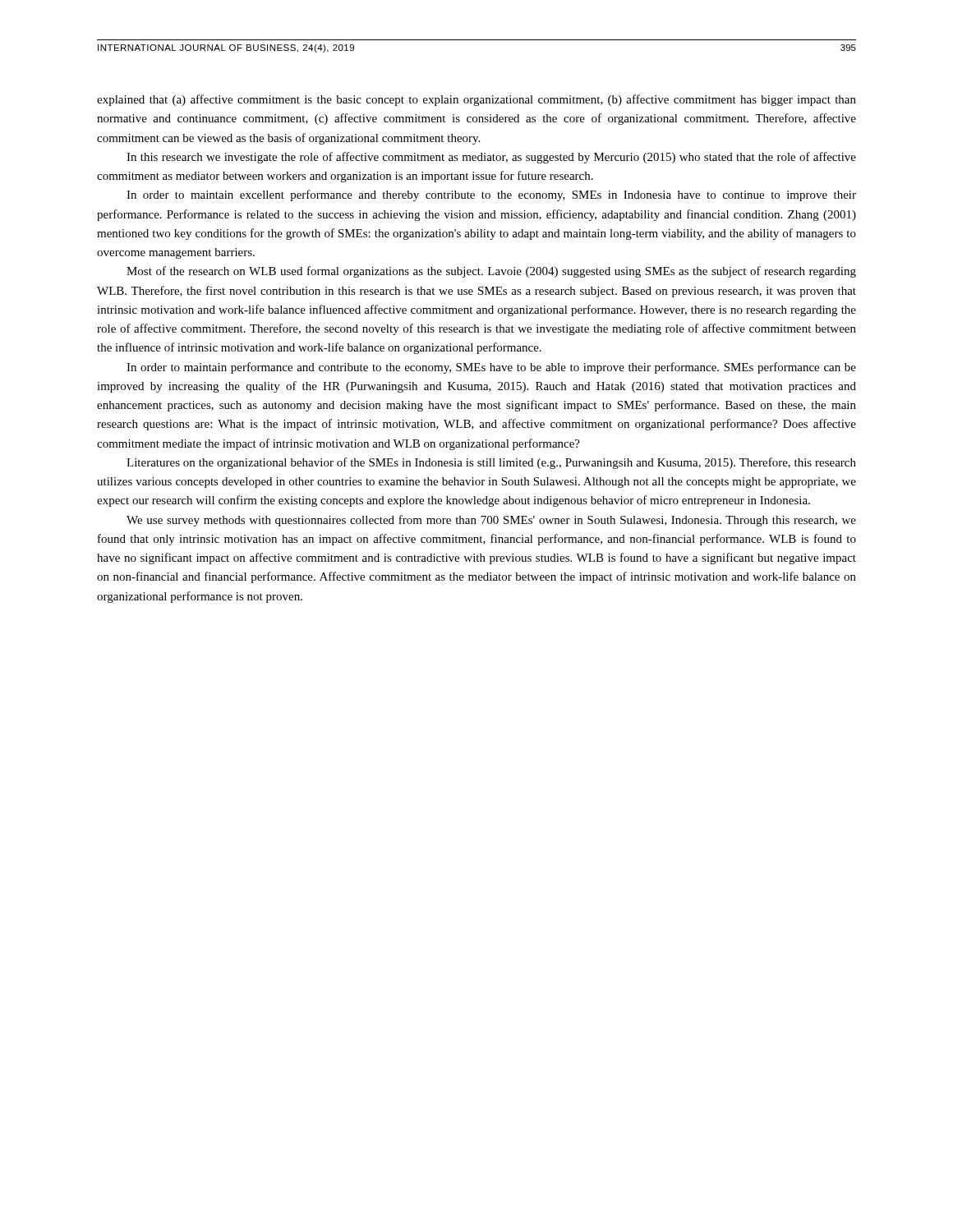Point to the region starting "Most of the research on"
Screen dimensions: 1232x953
coord(476,310)
